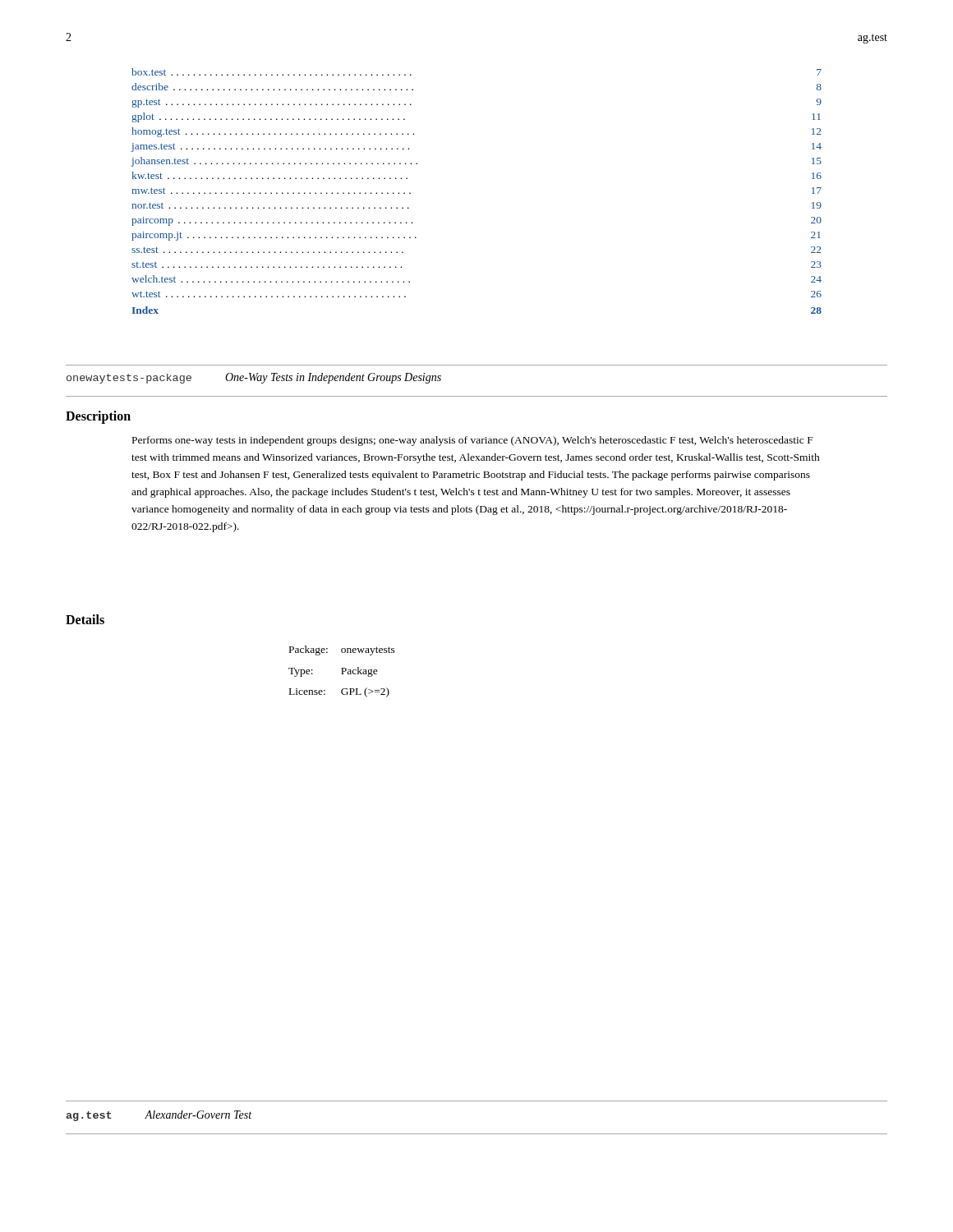953x1232 pixels.
Task: Point to the passage starting "nor.test . ."
Action: coord(150,205)
